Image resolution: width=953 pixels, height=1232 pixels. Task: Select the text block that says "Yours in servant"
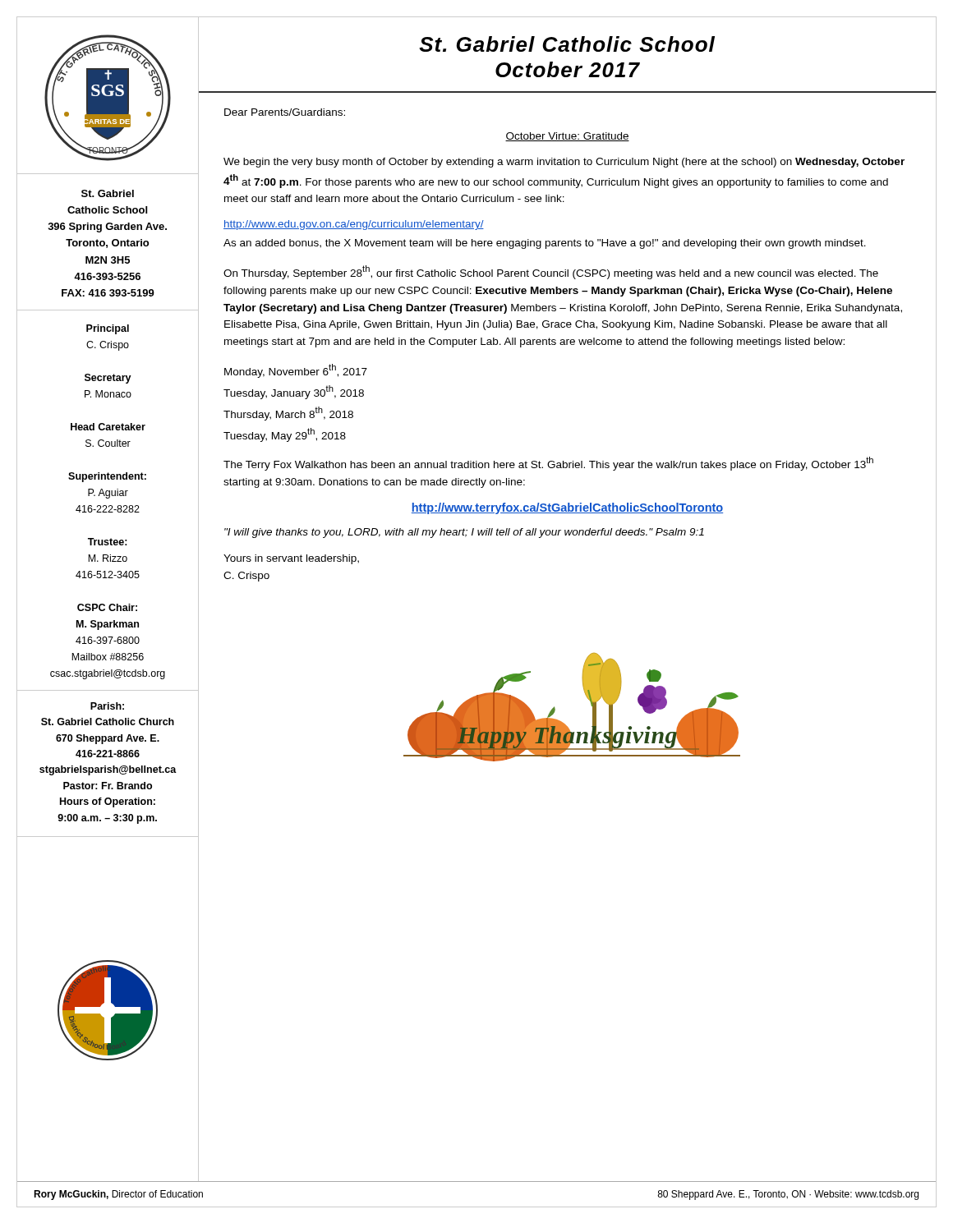[292, 567]
